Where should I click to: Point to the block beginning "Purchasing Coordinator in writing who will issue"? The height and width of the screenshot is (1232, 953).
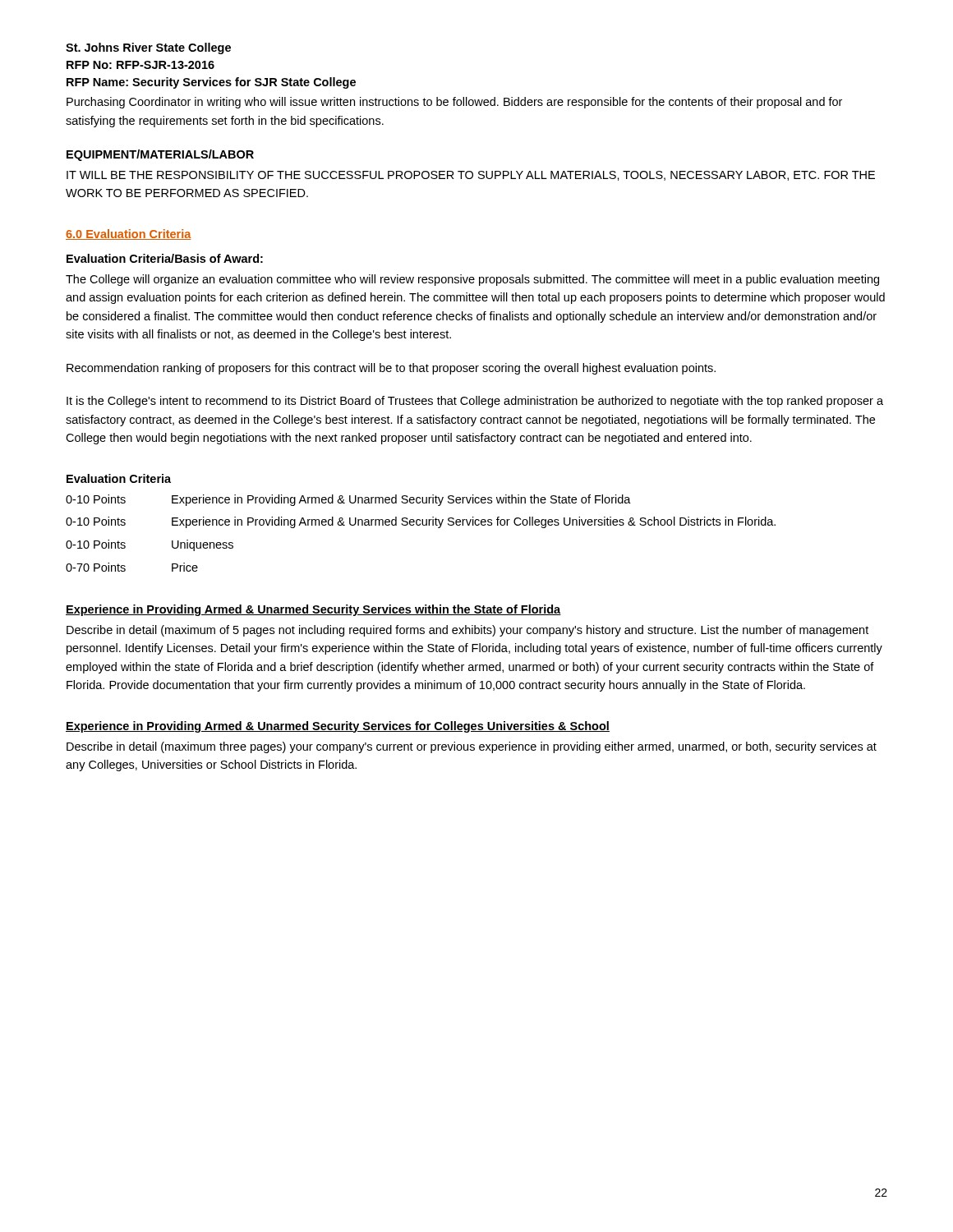[x=476, y=111]
